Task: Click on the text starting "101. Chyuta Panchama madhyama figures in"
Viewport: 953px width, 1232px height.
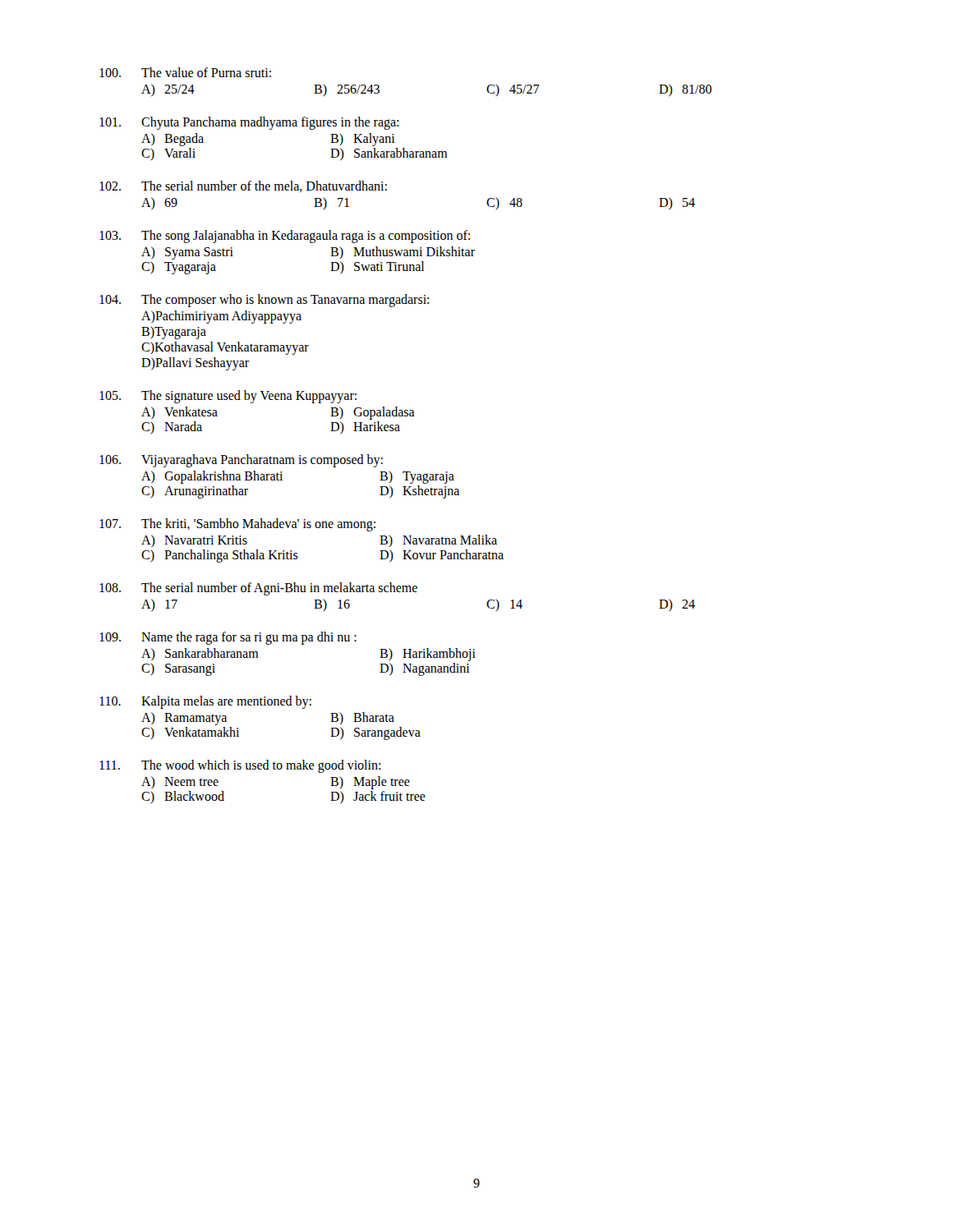Action: click(249, 123)
